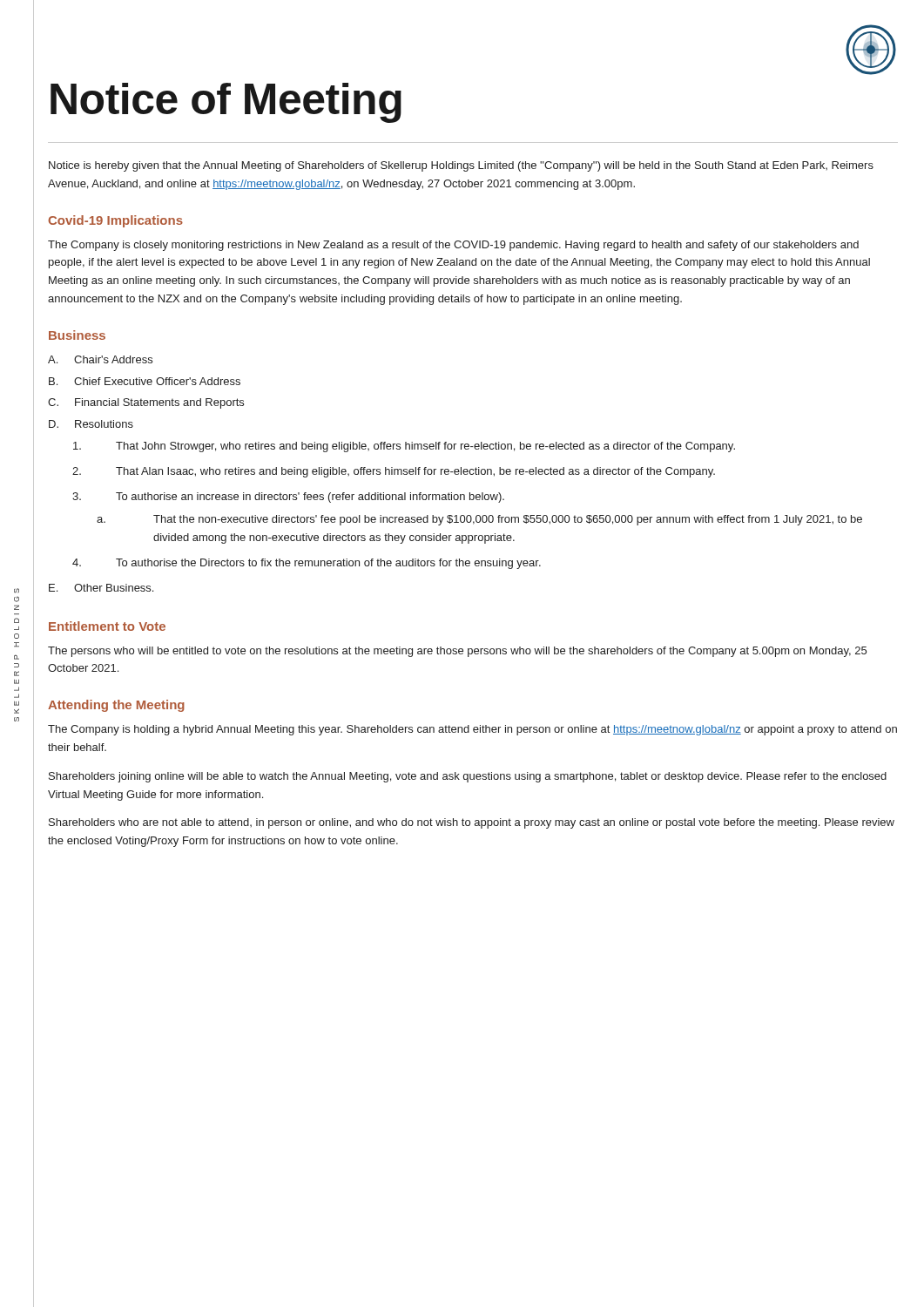Find the passage starting "3. To authorise"
The image size is (924, 1307).
(x=289, y=497)
